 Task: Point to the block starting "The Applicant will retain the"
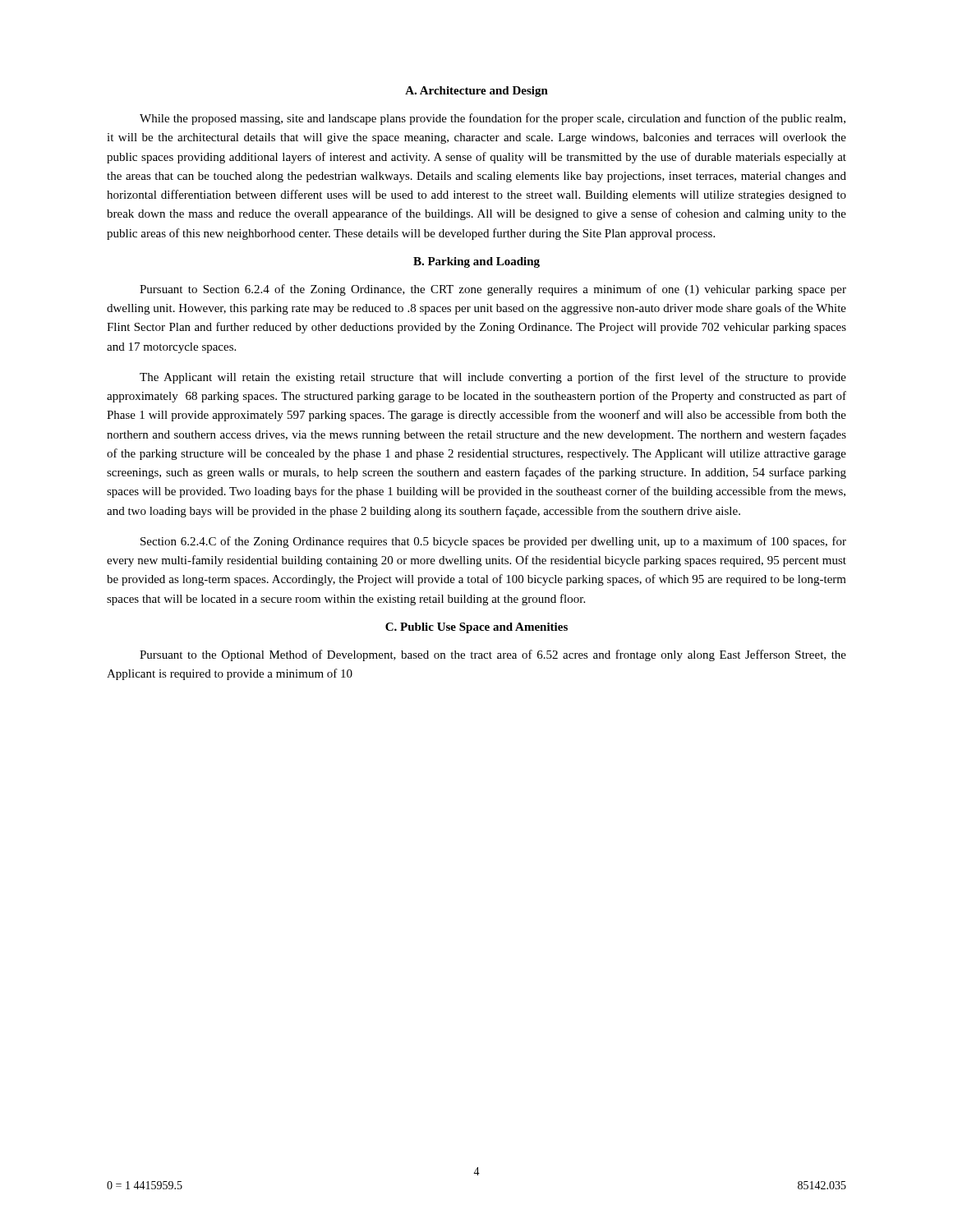[476, 444]
